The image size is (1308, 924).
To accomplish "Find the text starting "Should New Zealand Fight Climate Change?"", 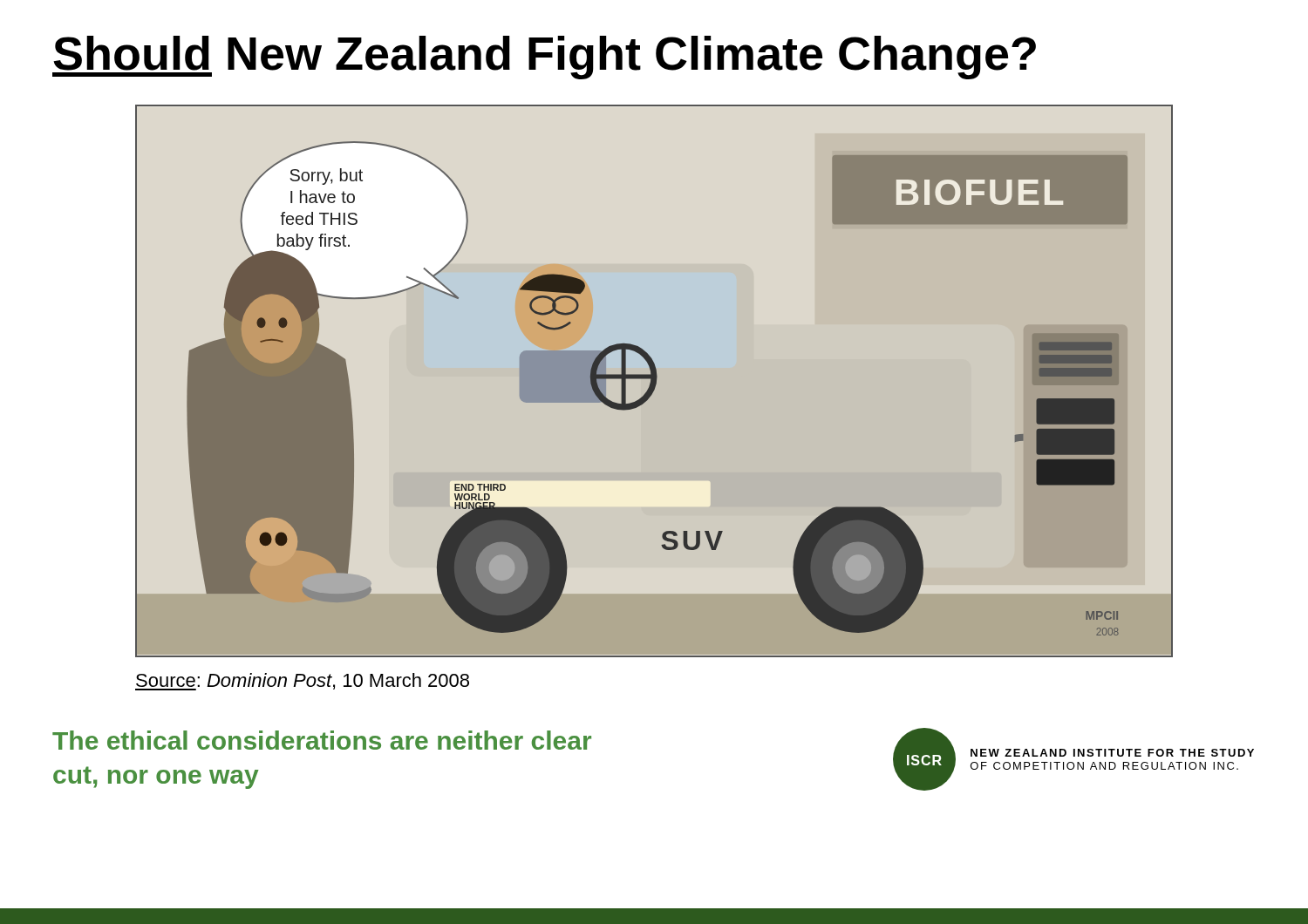I will (546, 53).
